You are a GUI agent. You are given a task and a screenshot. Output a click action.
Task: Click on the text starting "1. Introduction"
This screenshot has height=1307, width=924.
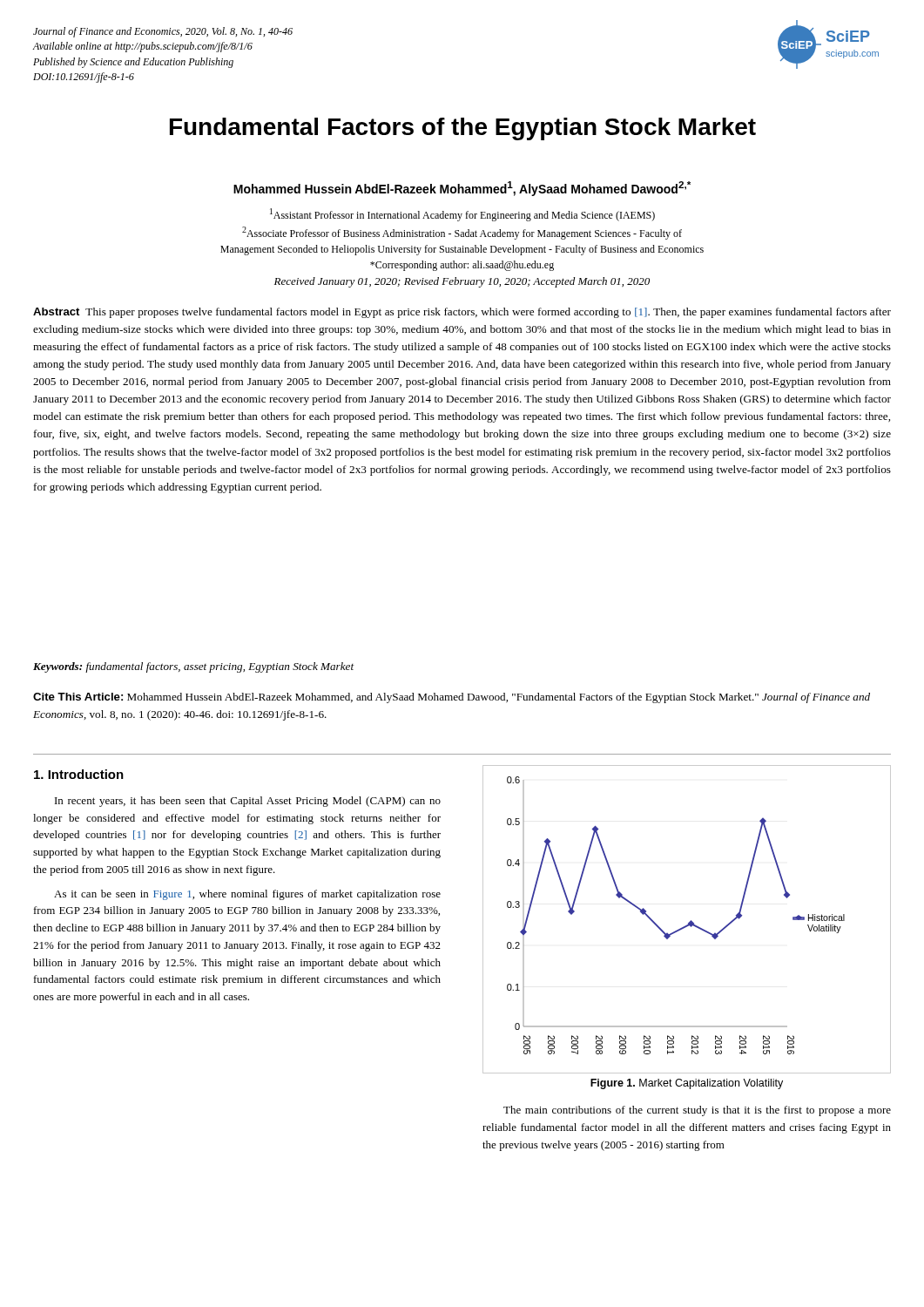click(78, 774)
